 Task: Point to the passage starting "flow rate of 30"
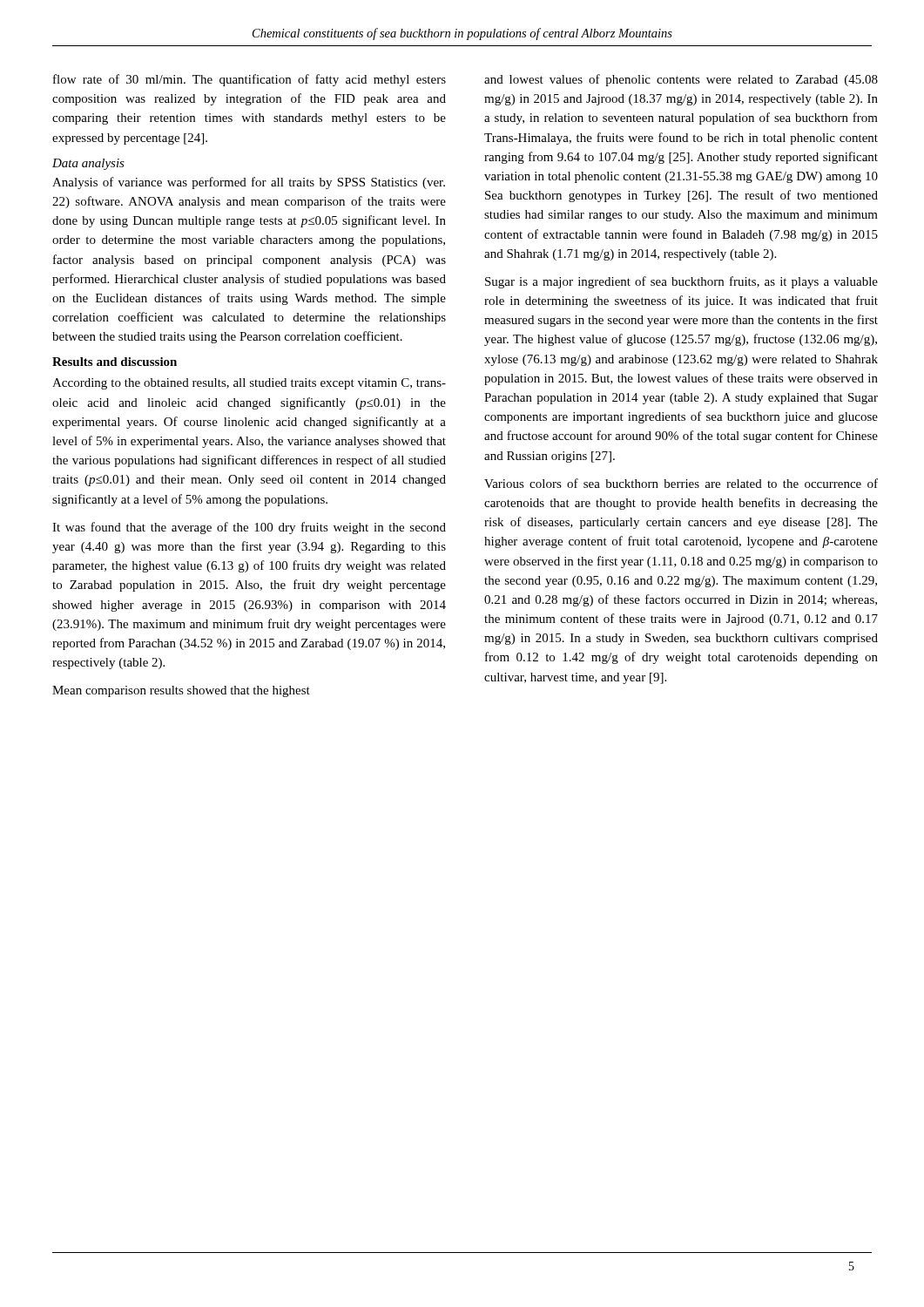click(x=249, y=108)
